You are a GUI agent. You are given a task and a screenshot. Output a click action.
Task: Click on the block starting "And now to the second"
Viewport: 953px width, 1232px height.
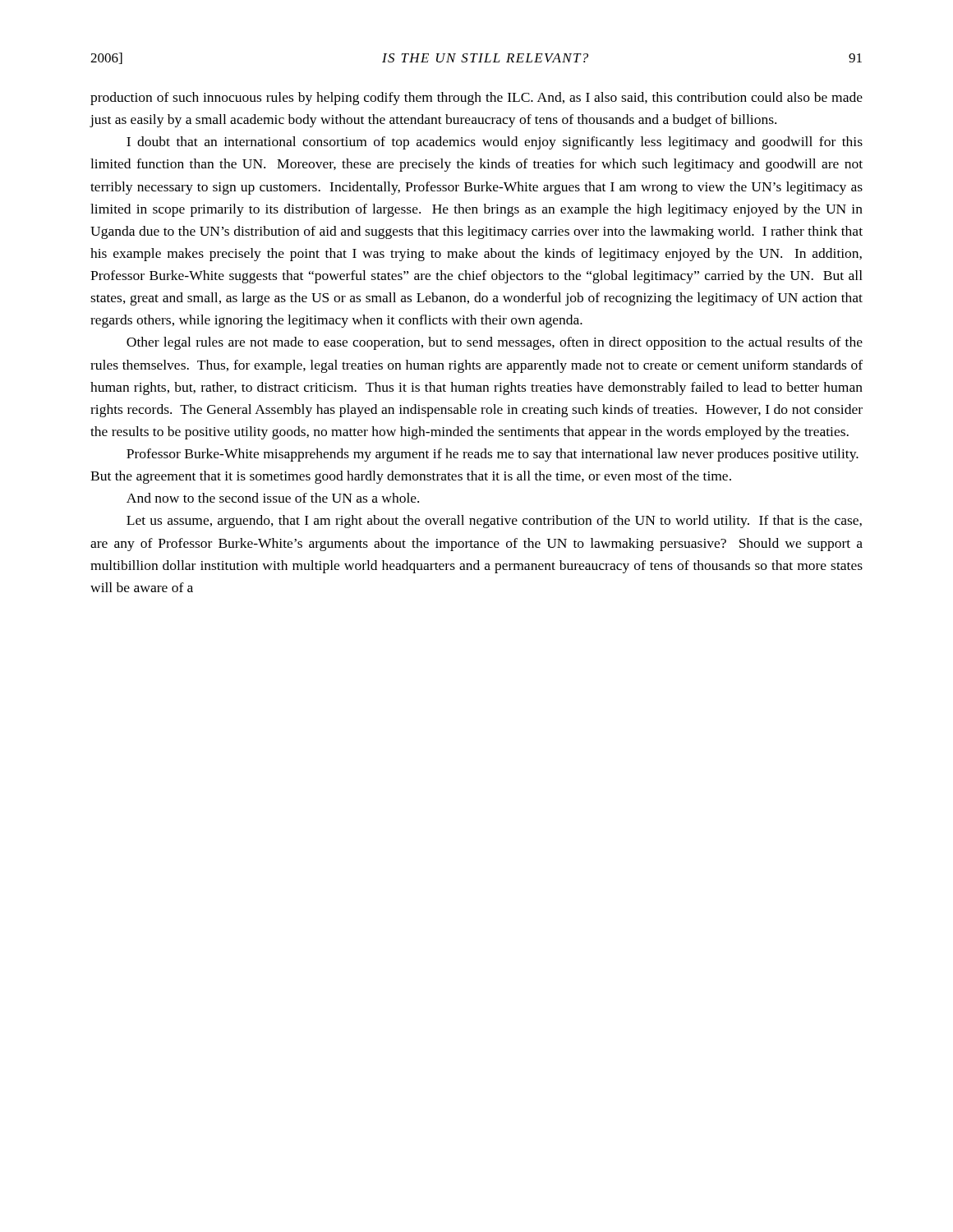click(273, 498)
